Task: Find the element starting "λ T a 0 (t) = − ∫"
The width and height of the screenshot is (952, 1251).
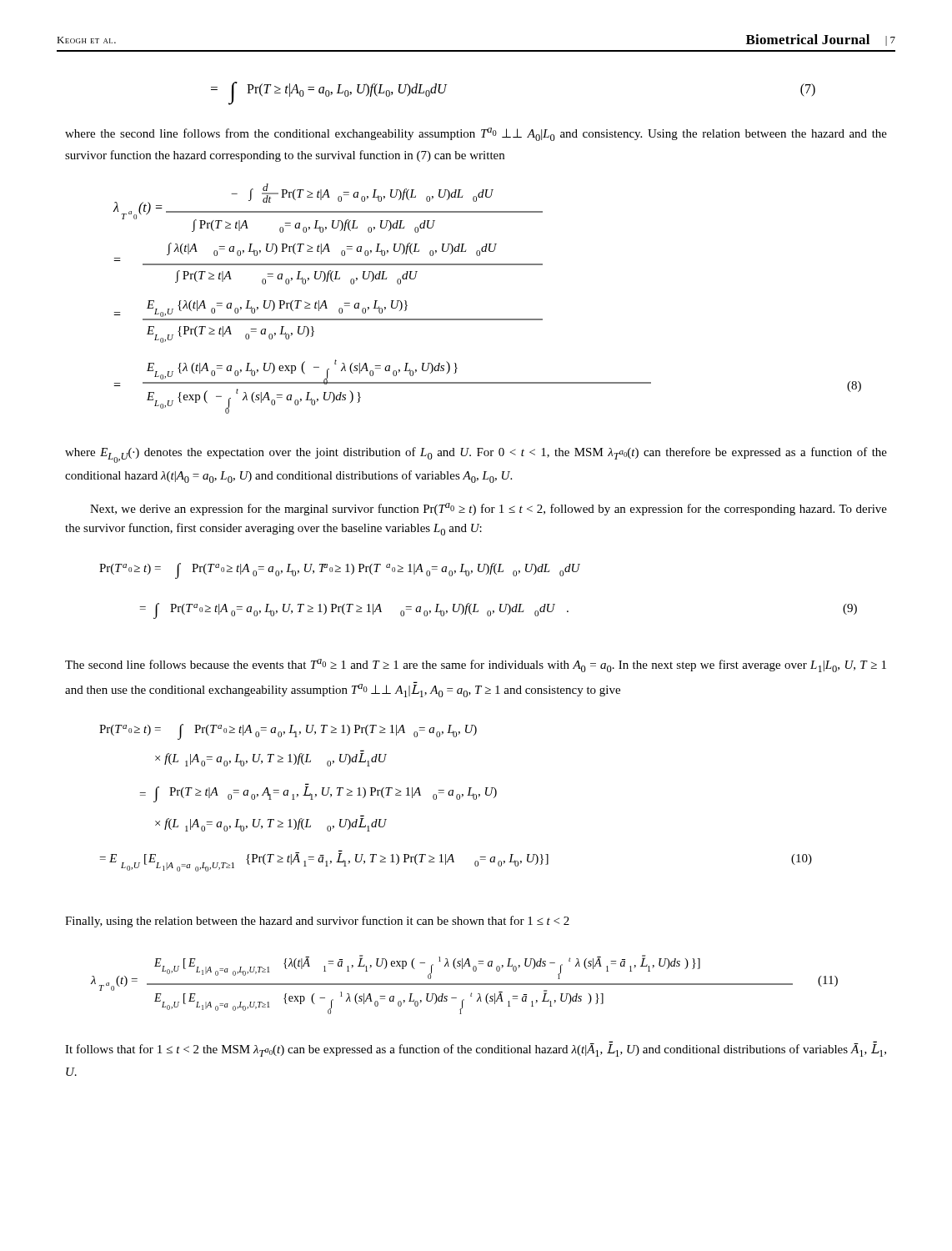Action: click(328, 208)
